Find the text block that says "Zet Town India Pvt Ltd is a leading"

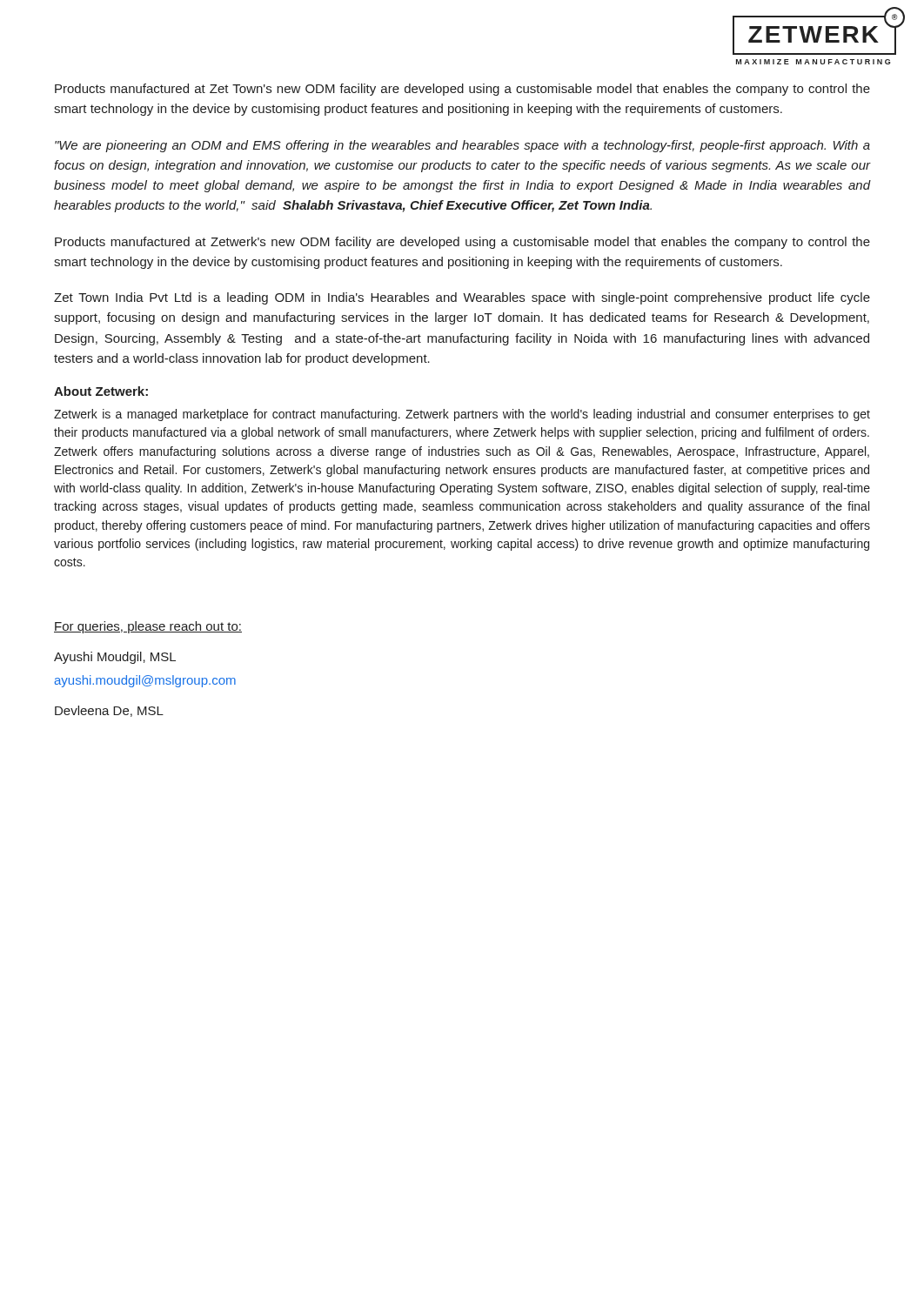point(462,327)
